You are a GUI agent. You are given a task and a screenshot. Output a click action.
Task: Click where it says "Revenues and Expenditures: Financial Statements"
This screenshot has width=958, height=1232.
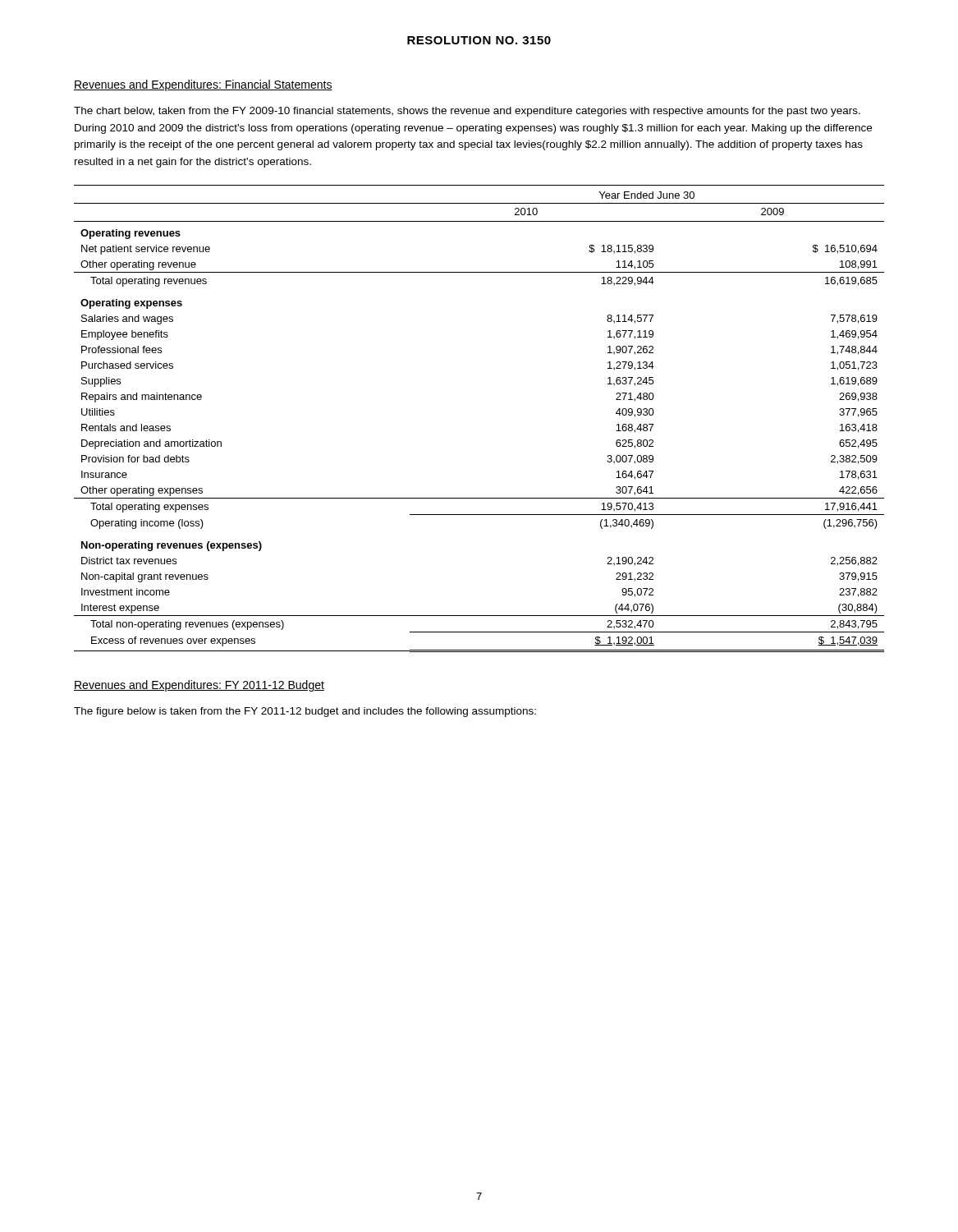click(203, 85)
